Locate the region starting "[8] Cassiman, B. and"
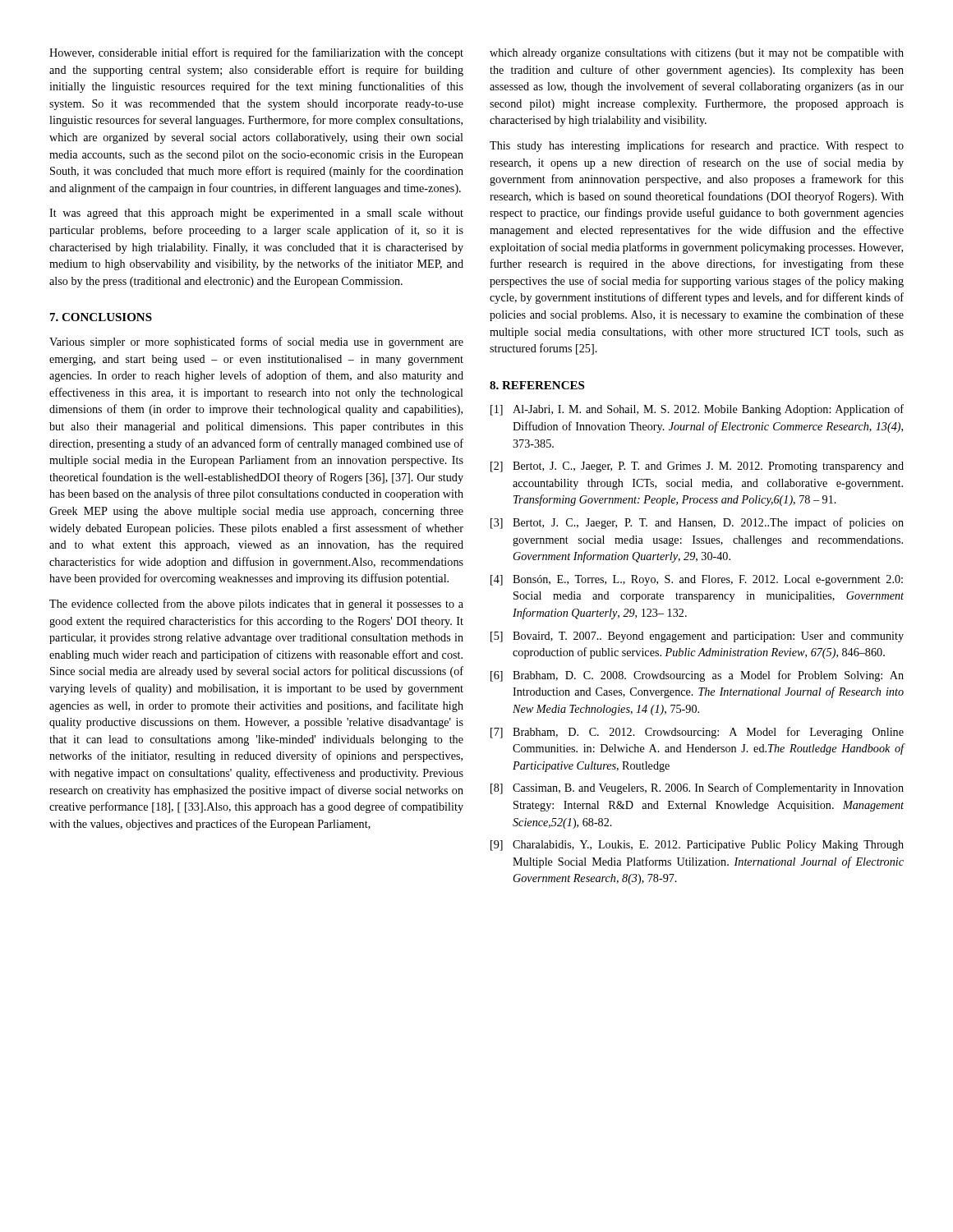Viewport: 953px width, 1232px height. coord(697,805)
